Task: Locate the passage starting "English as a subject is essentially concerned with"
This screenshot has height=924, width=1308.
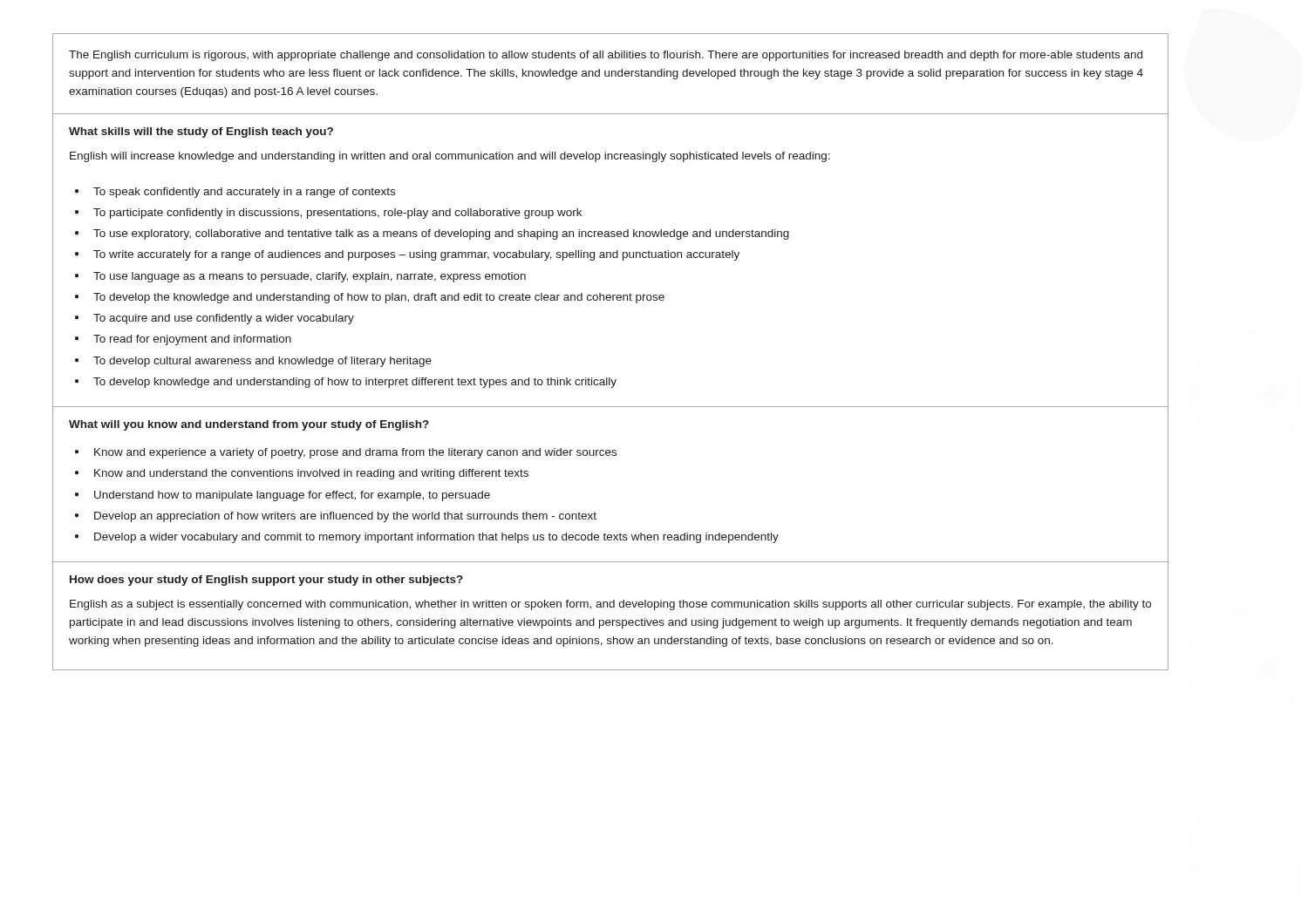Action: click(x=610, y=622)
